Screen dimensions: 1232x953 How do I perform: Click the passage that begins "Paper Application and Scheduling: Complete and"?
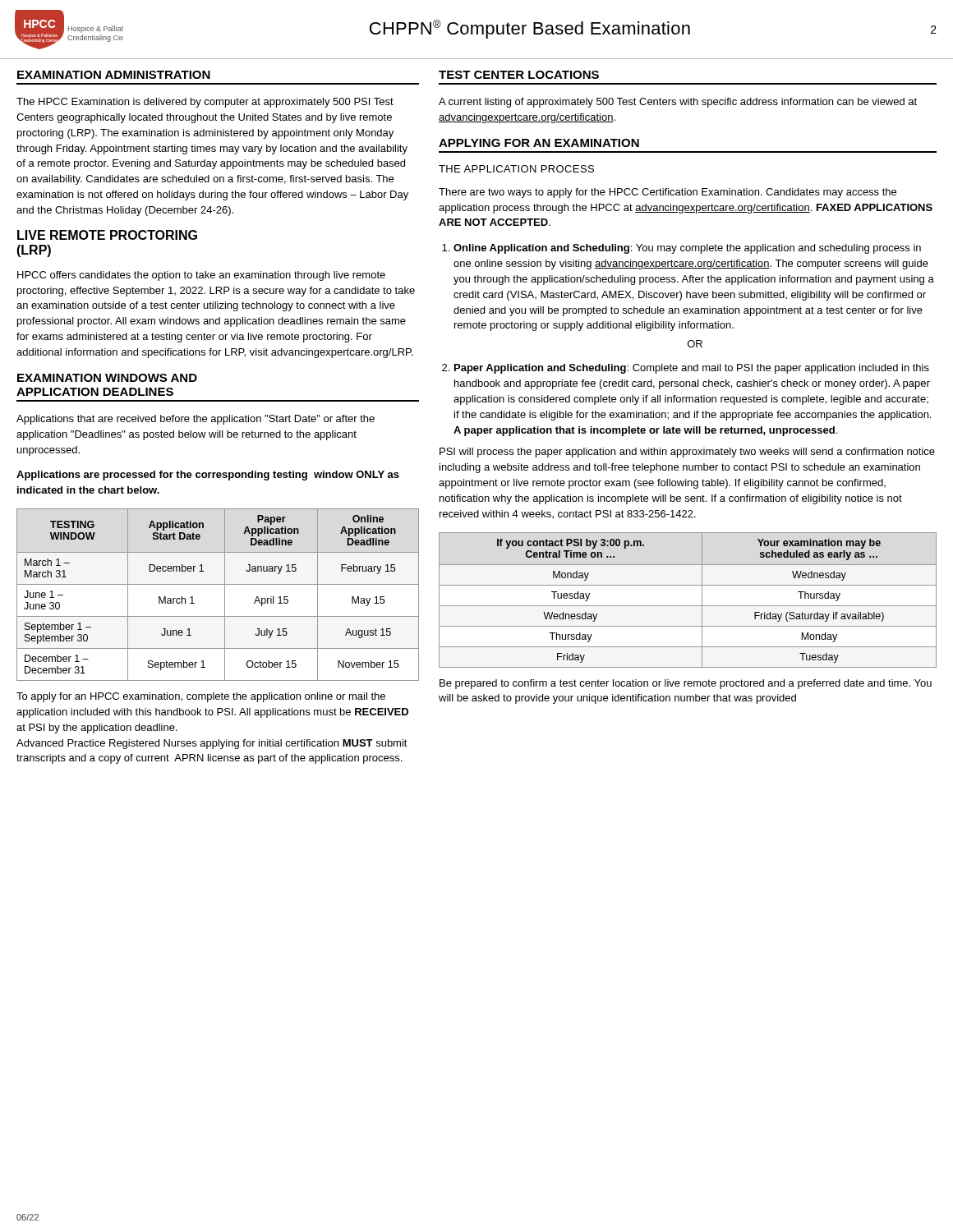[x=693, y=399]
